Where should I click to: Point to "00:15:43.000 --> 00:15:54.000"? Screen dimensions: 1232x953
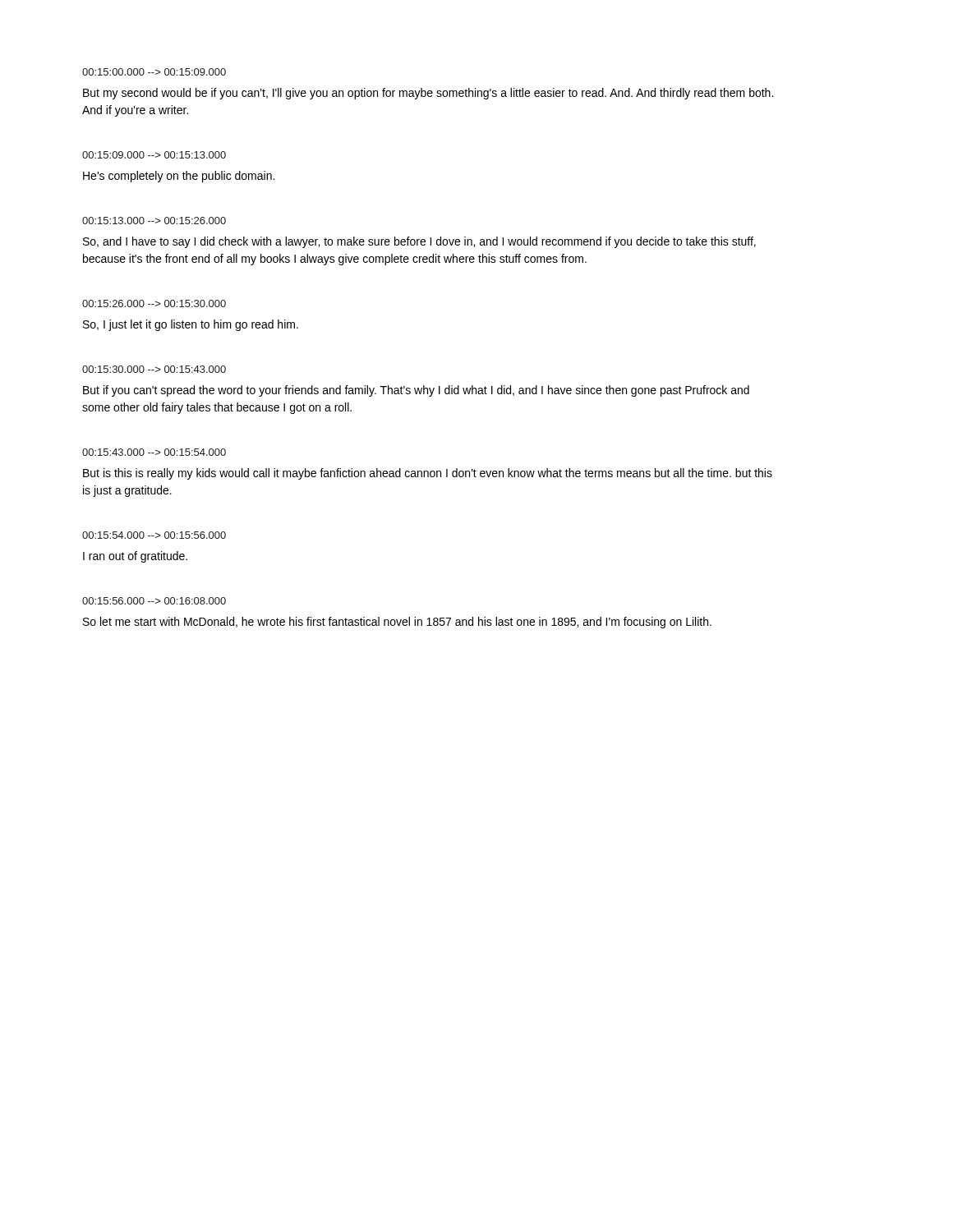click(154, 452)
